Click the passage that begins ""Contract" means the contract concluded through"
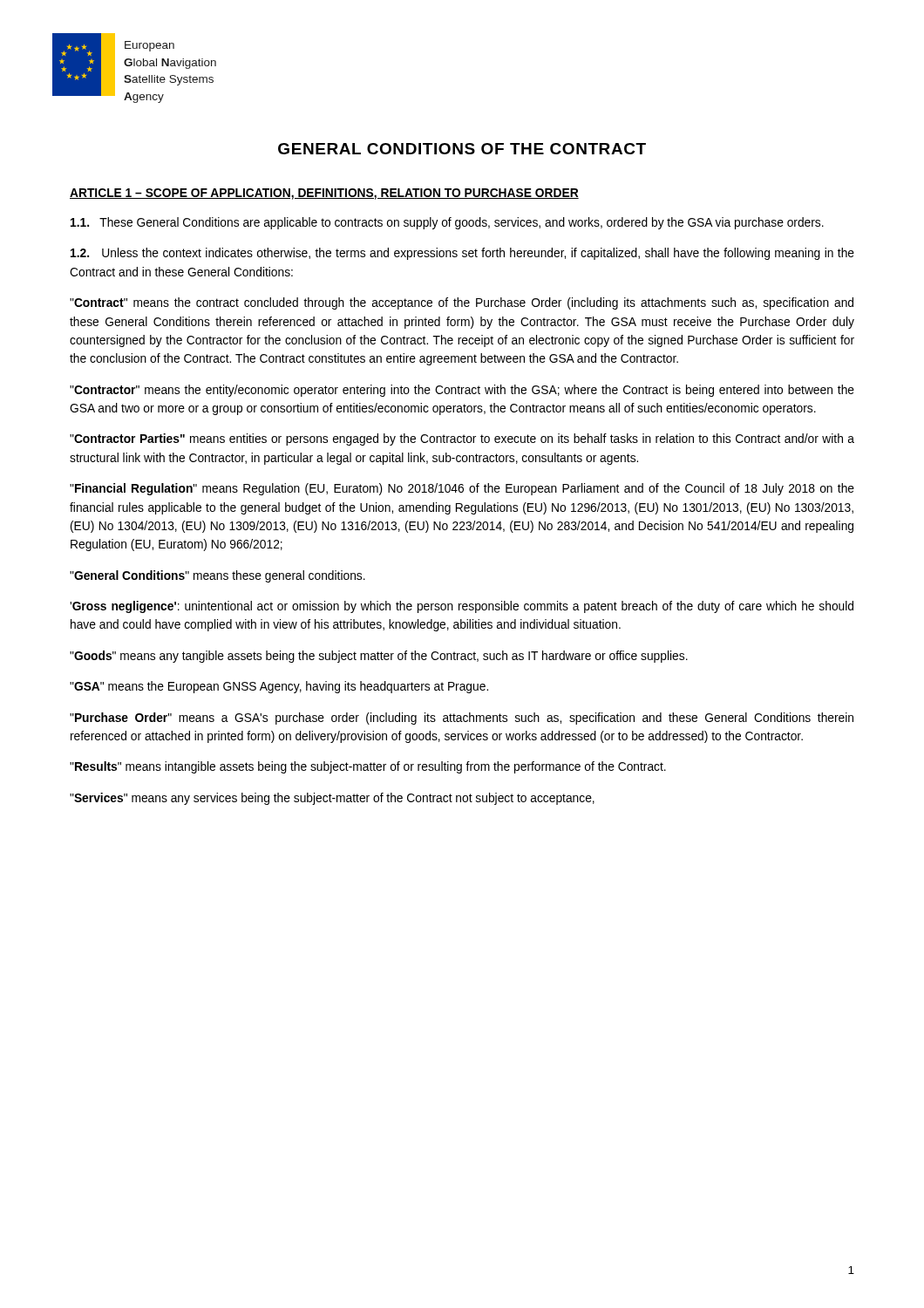 point(462,331)
